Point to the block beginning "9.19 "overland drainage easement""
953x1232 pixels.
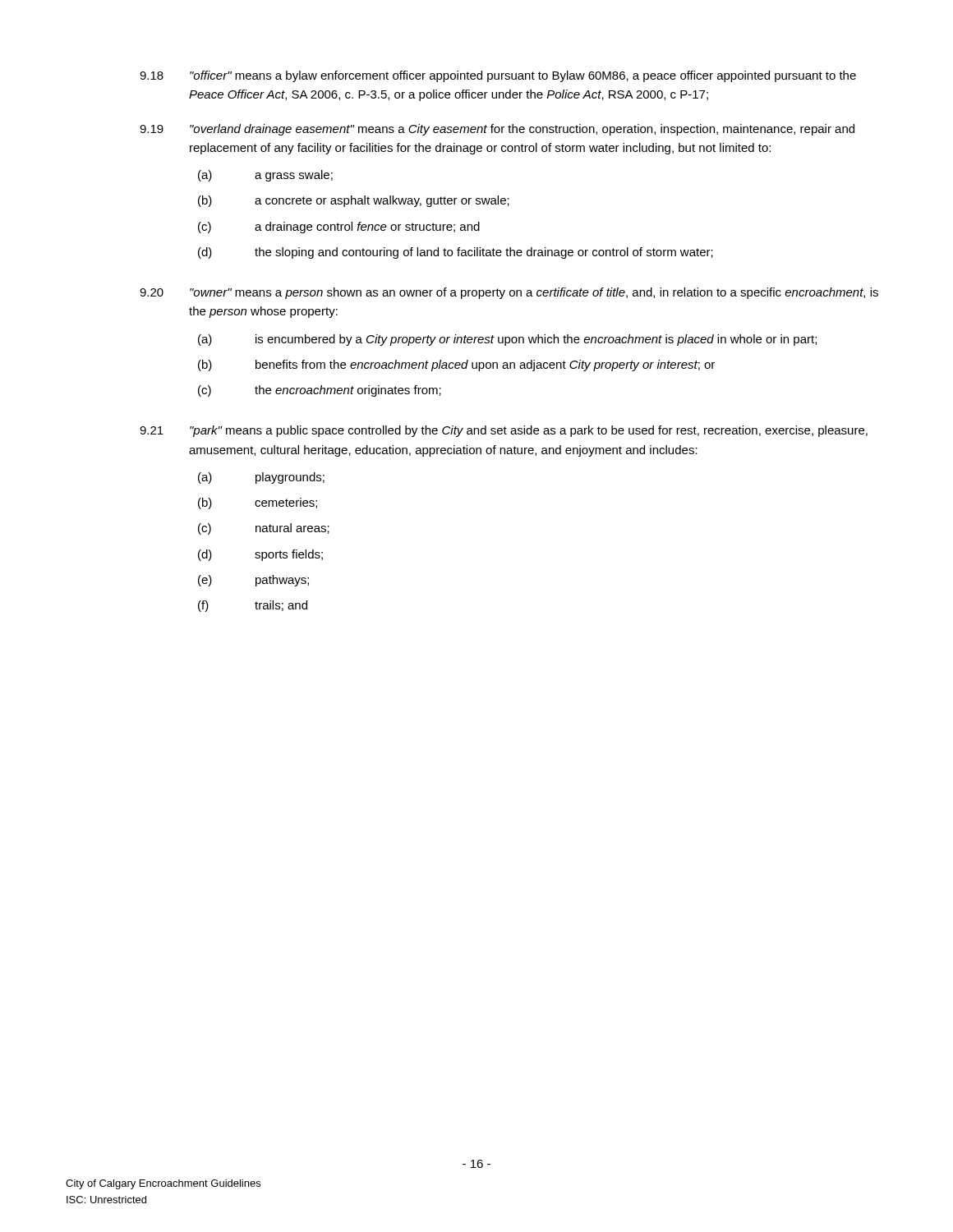pyautogui.click(x=513, y=193)
